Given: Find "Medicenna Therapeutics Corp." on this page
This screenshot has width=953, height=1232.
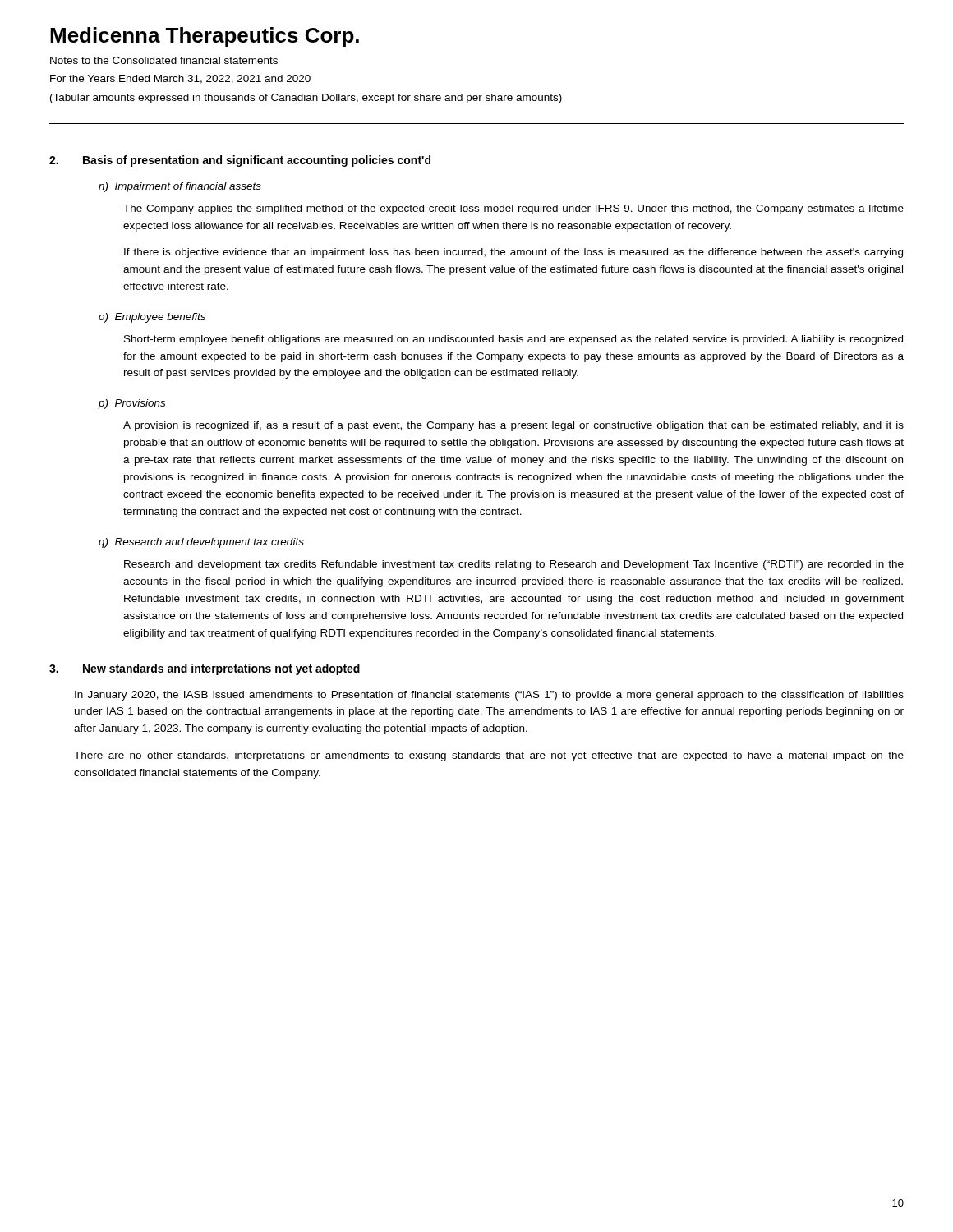Looking at the screenshot, I should point(205,35).
